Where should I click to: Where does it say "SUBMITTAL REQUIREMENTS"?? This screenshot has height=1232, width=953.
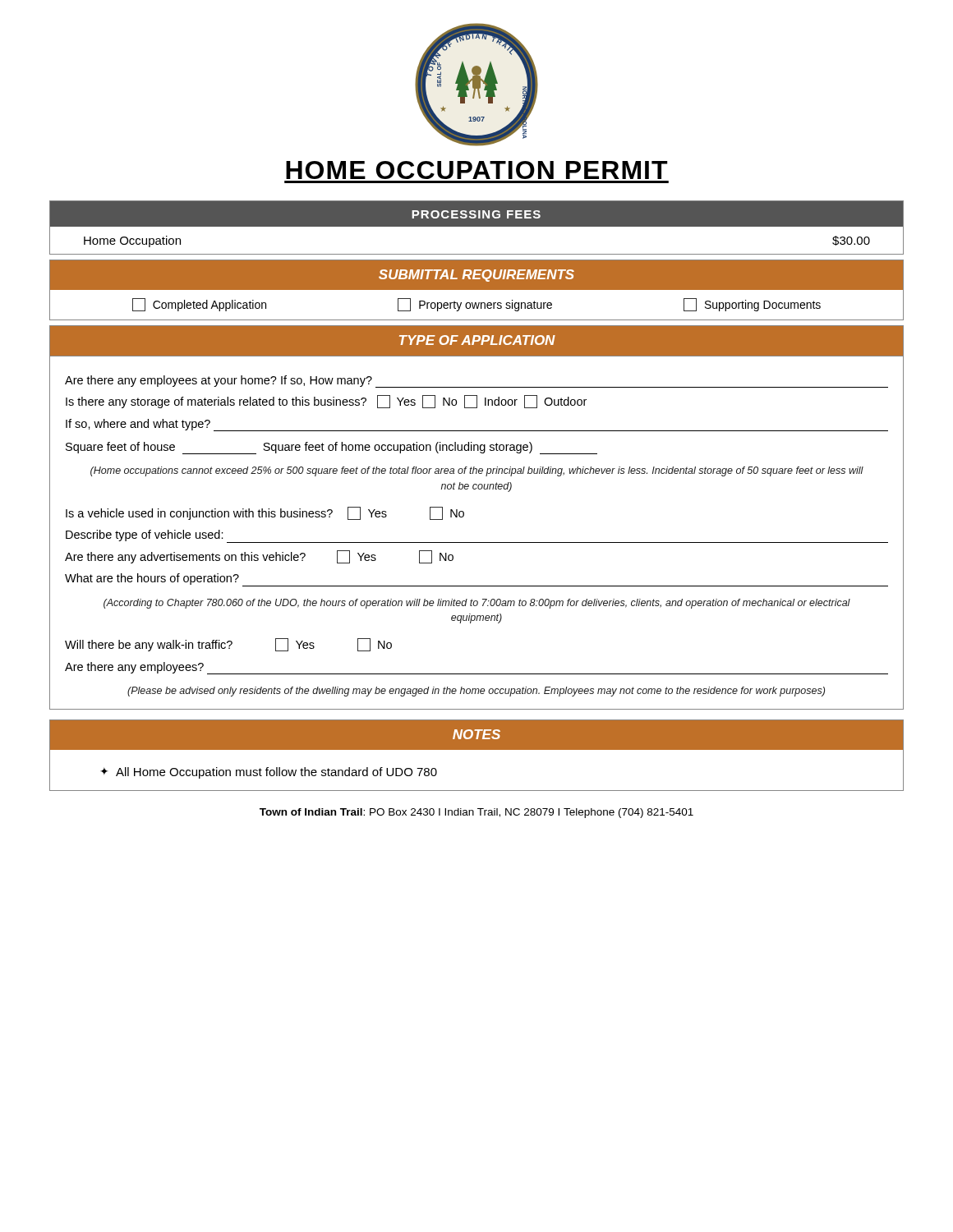476,275
